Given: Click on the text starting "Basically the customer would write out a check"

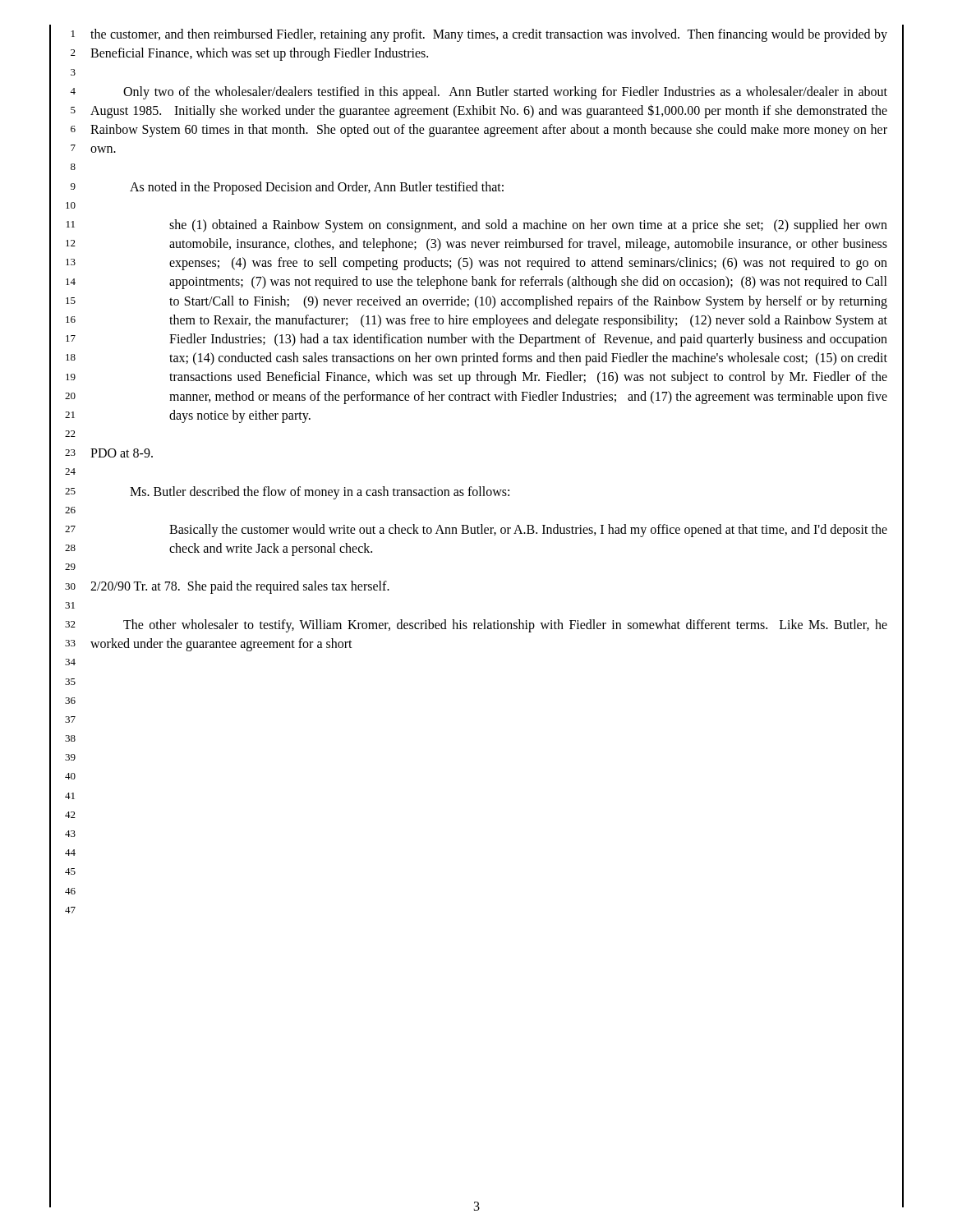Looking at the screenshot, I should [528, 539].
